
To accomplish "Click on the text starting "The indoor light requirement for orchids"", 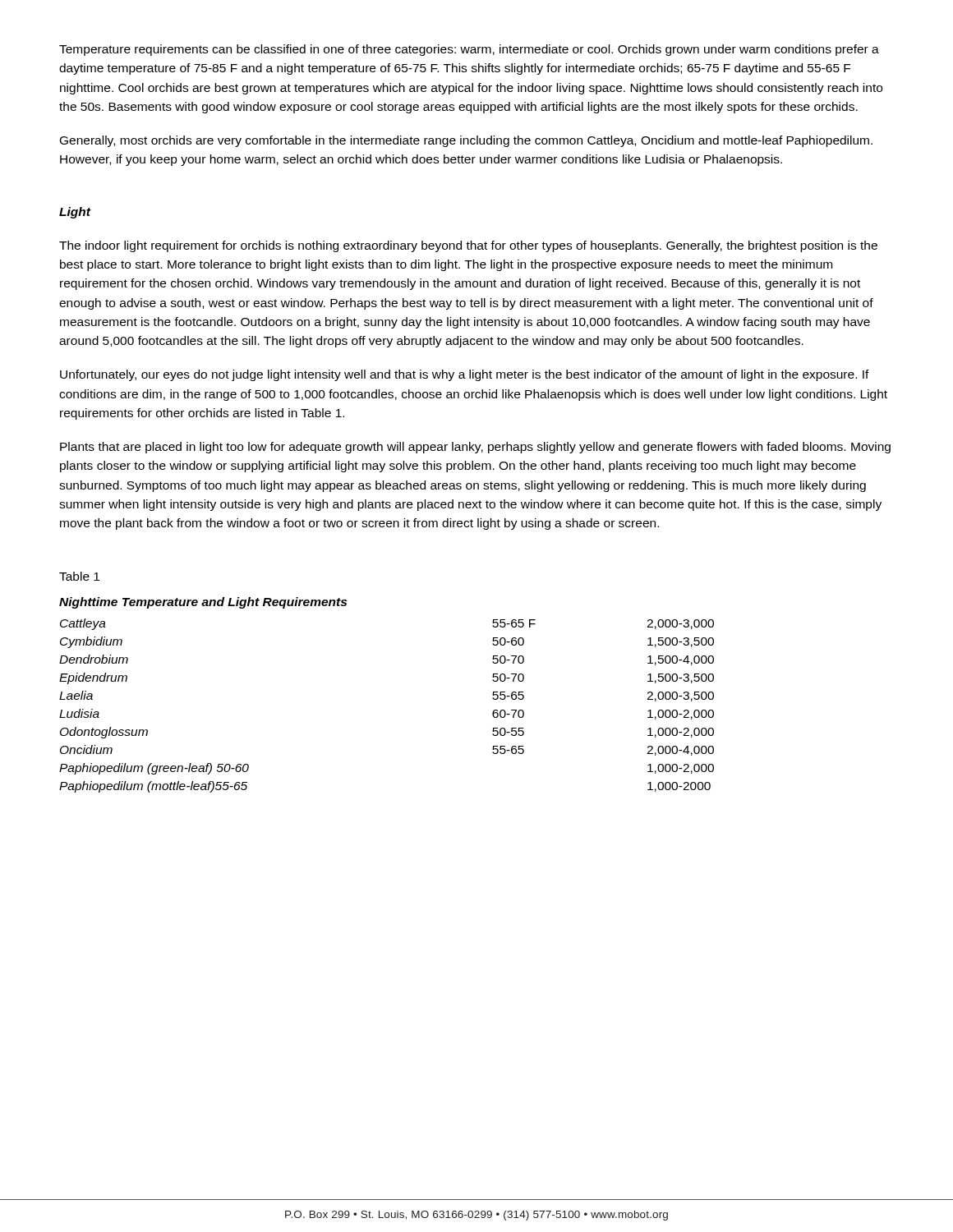I will [x=476, y=293].
